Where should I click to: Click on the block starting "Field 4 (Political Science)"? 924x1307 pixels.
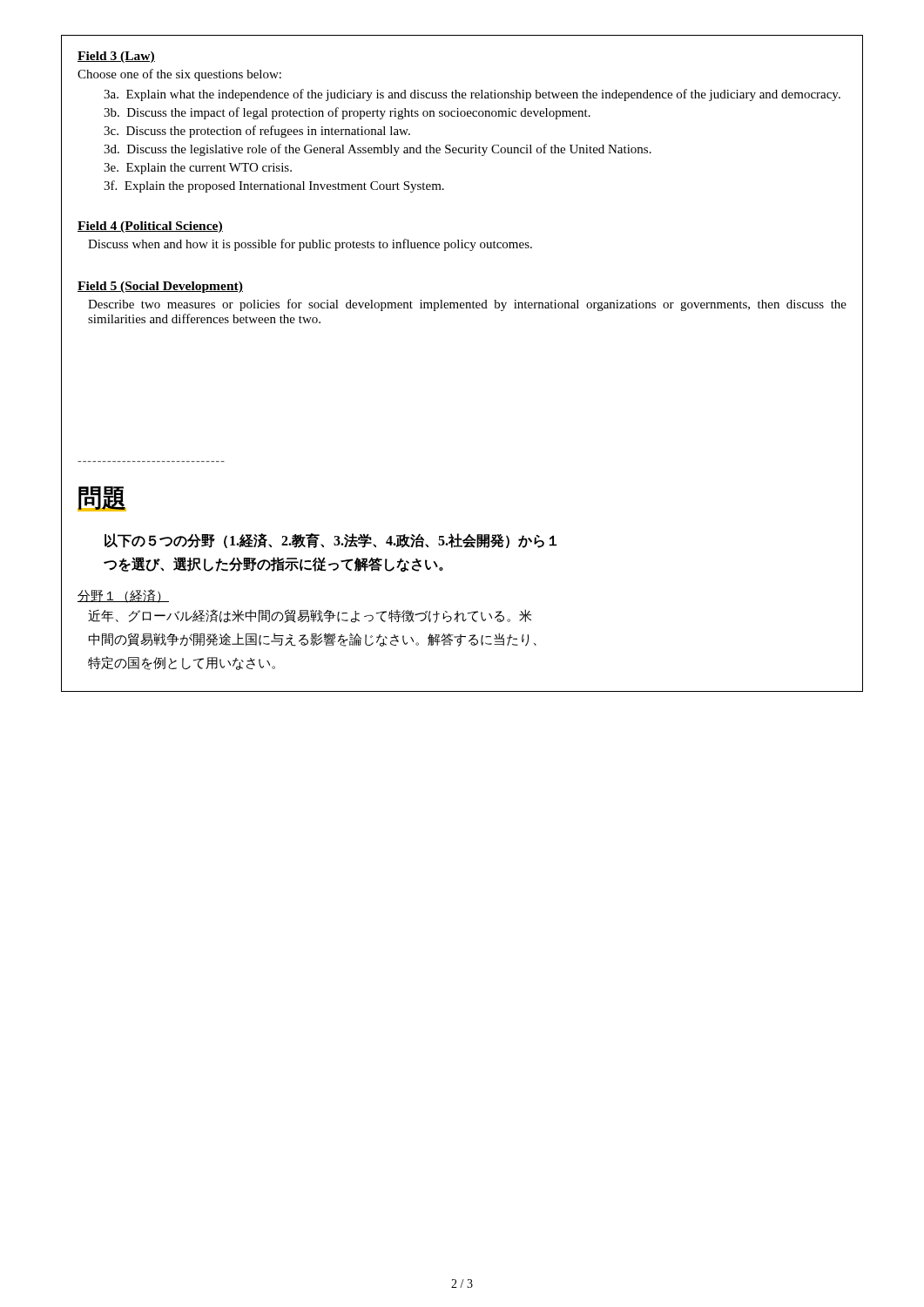point(150,225)
